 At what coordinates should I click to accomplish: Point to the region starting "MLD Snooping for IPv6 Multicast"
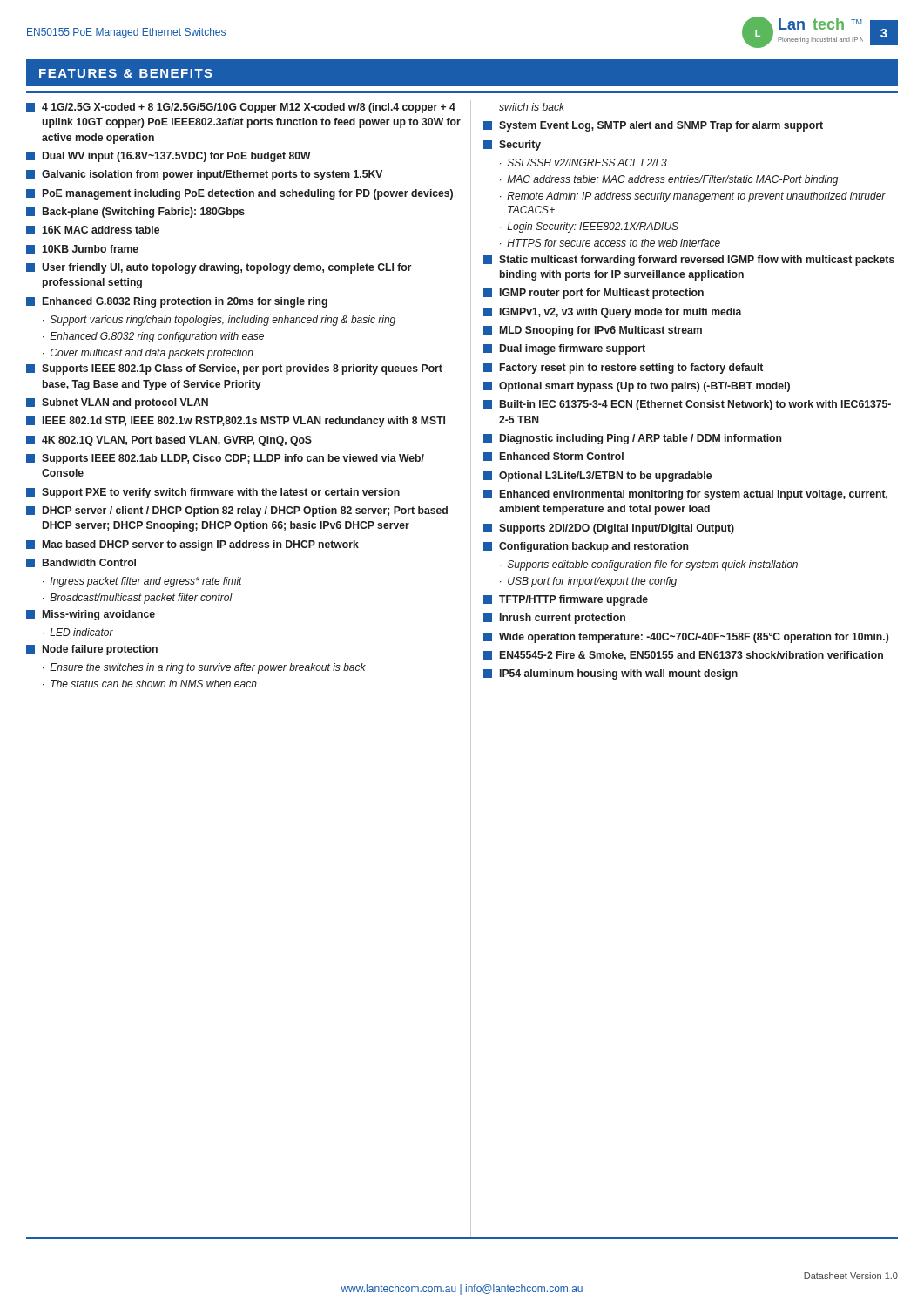point(691,331)
